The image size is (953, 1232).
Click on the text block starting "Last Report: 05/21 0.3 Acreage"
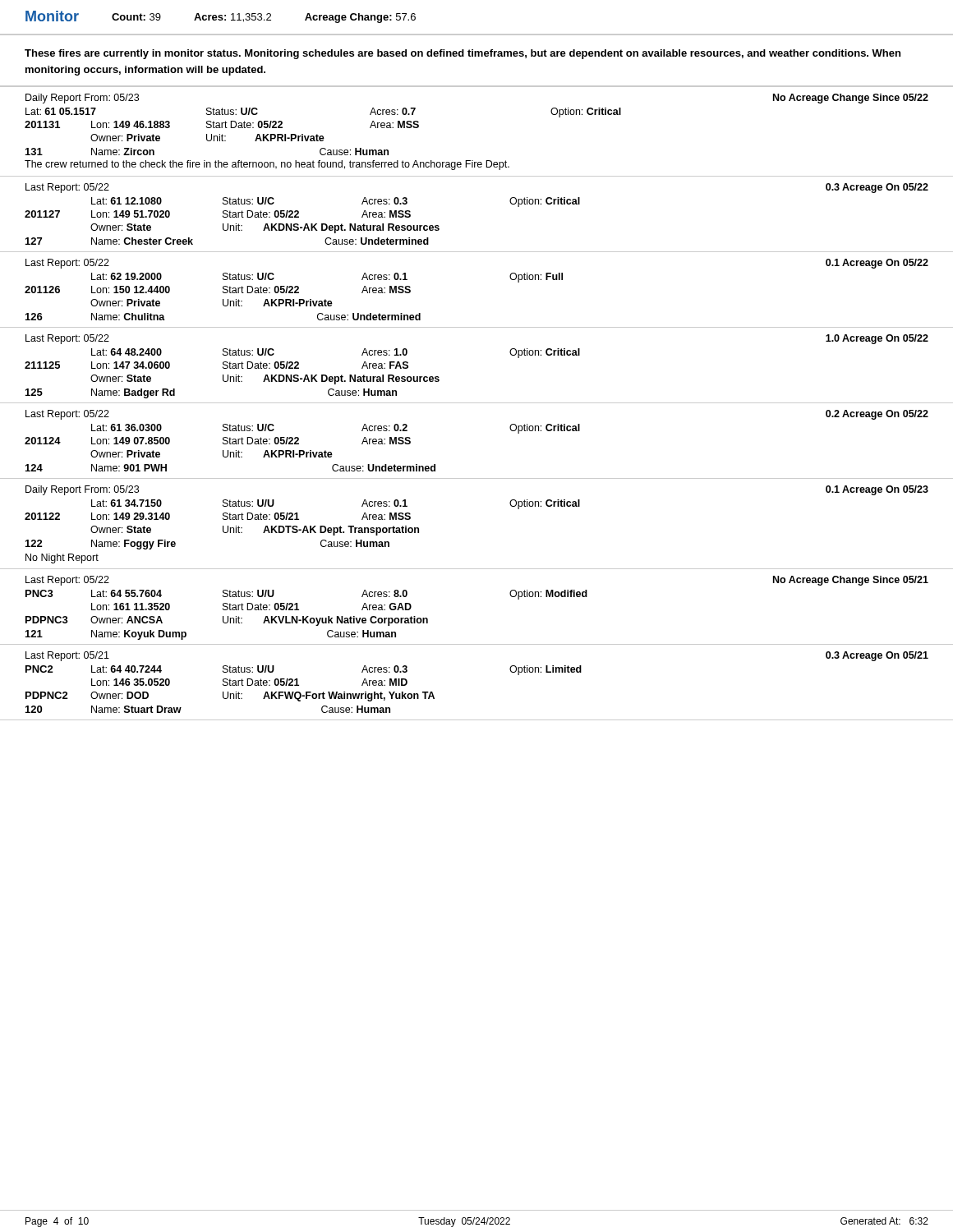click(x=66, y=656)
